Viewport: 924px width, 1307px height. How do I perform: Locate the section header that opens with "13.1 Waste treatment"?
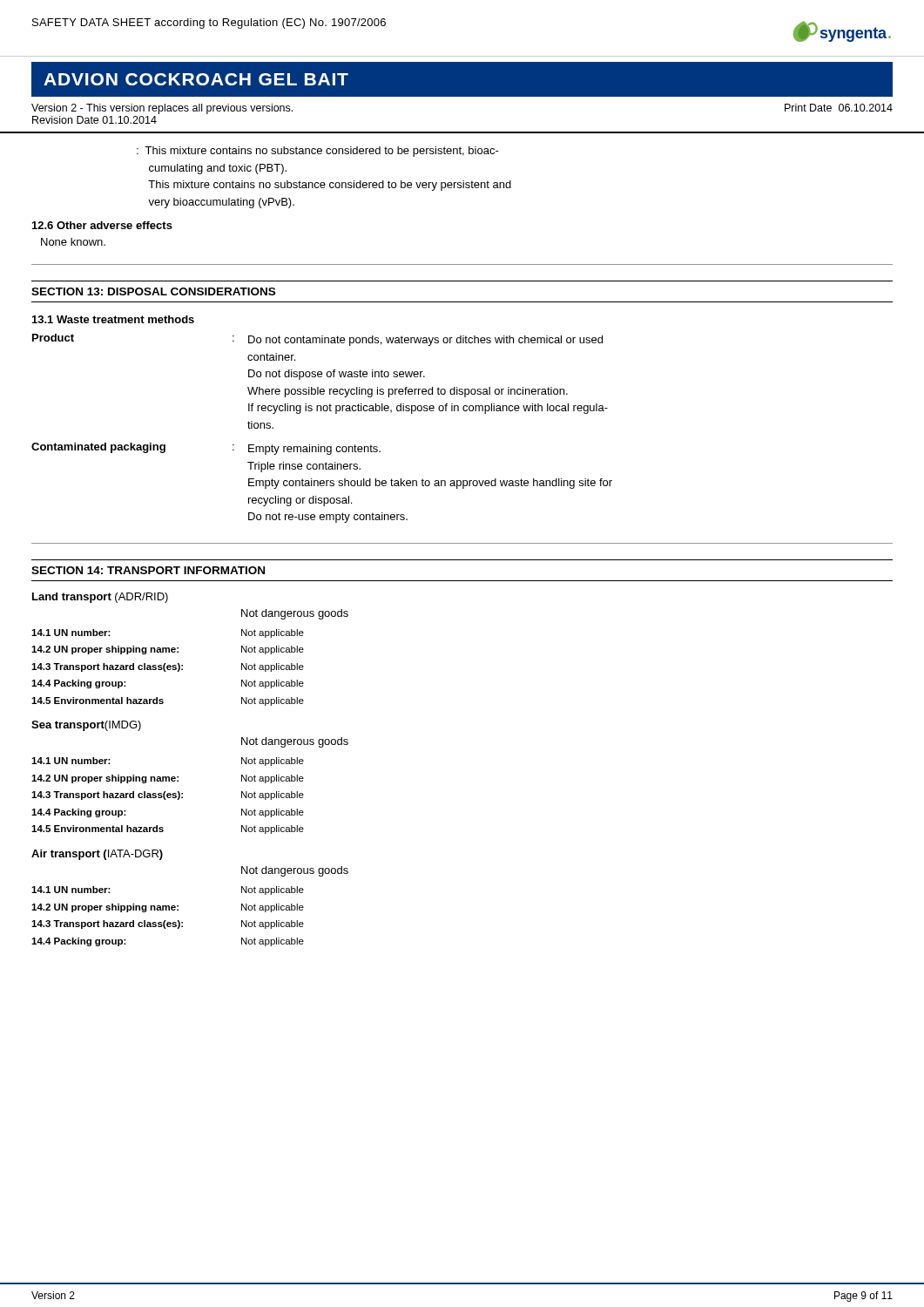click(113, 319)
